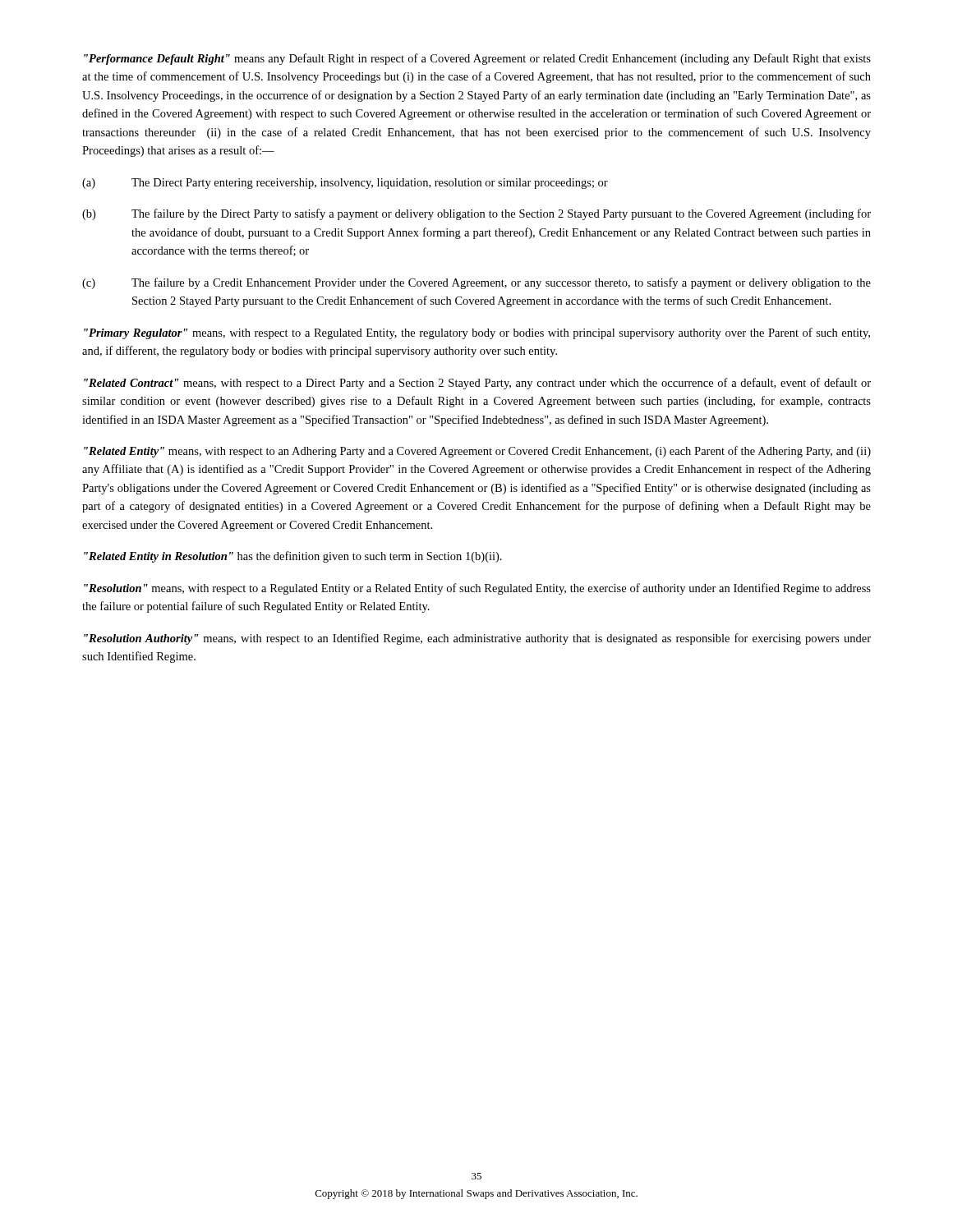The image size is (953, 1232).
Task: Click on the list item that says "(b) The failure by the Direct"
Action: (x=476, y=232)
